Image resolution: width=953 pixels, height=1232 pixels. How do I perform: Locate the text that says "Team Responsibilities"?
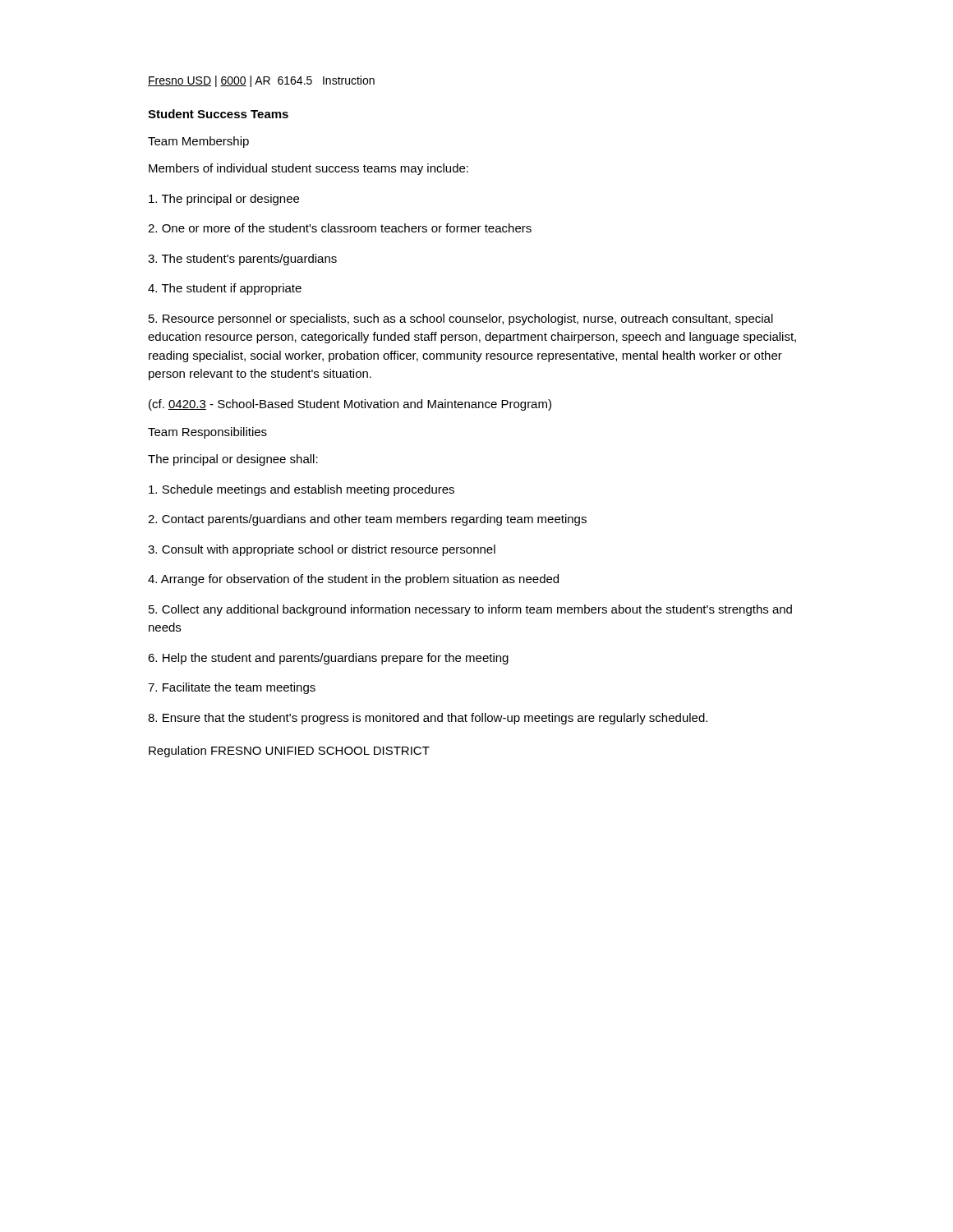click(207, 432)
